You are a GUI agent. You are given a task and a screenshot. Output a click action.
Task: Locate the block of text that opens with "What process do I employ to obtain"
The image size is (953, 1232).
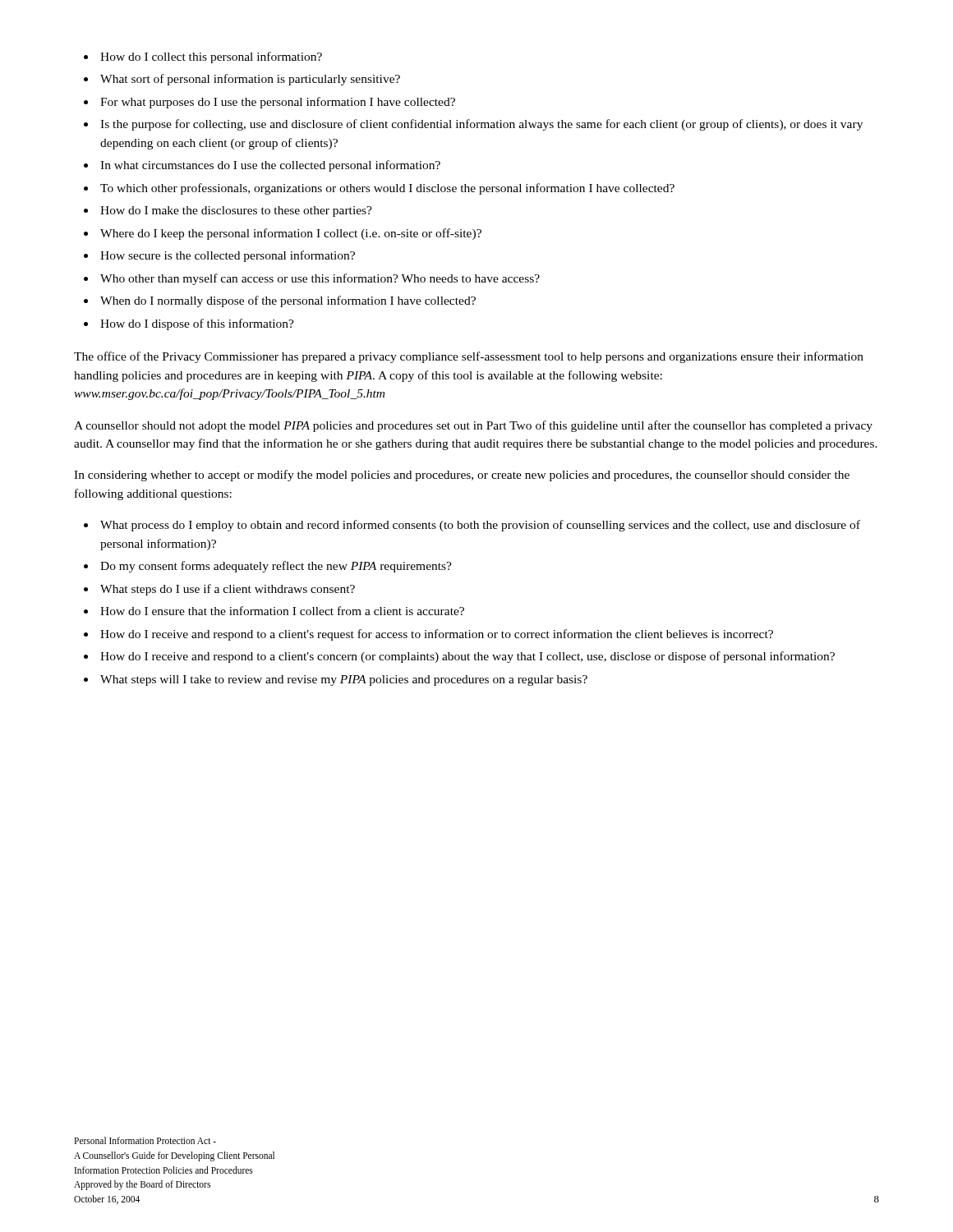tap(472, 526)
